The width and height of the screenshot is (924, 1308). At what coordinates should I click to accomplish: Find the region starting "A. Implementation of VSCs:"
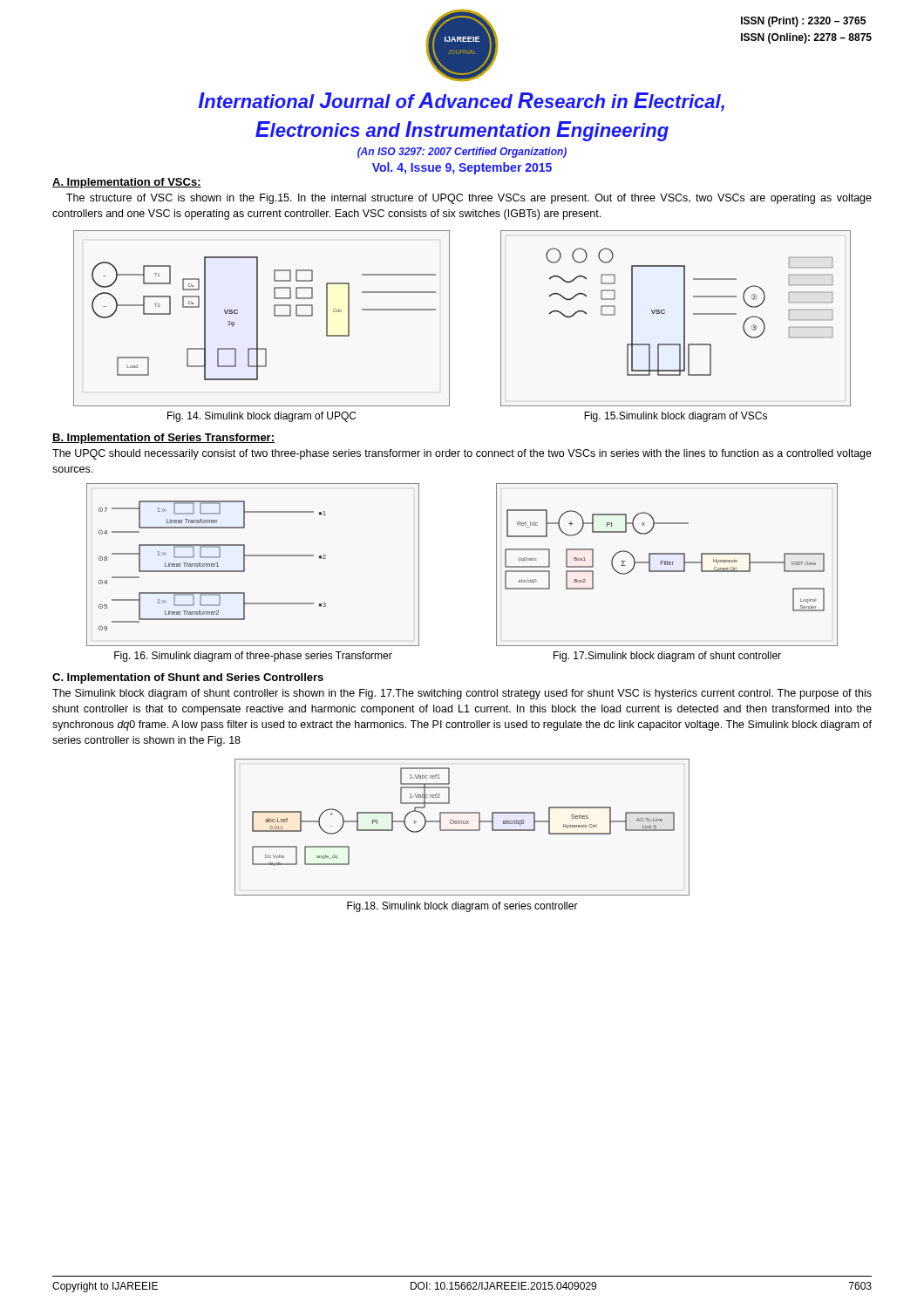[127, 182]
